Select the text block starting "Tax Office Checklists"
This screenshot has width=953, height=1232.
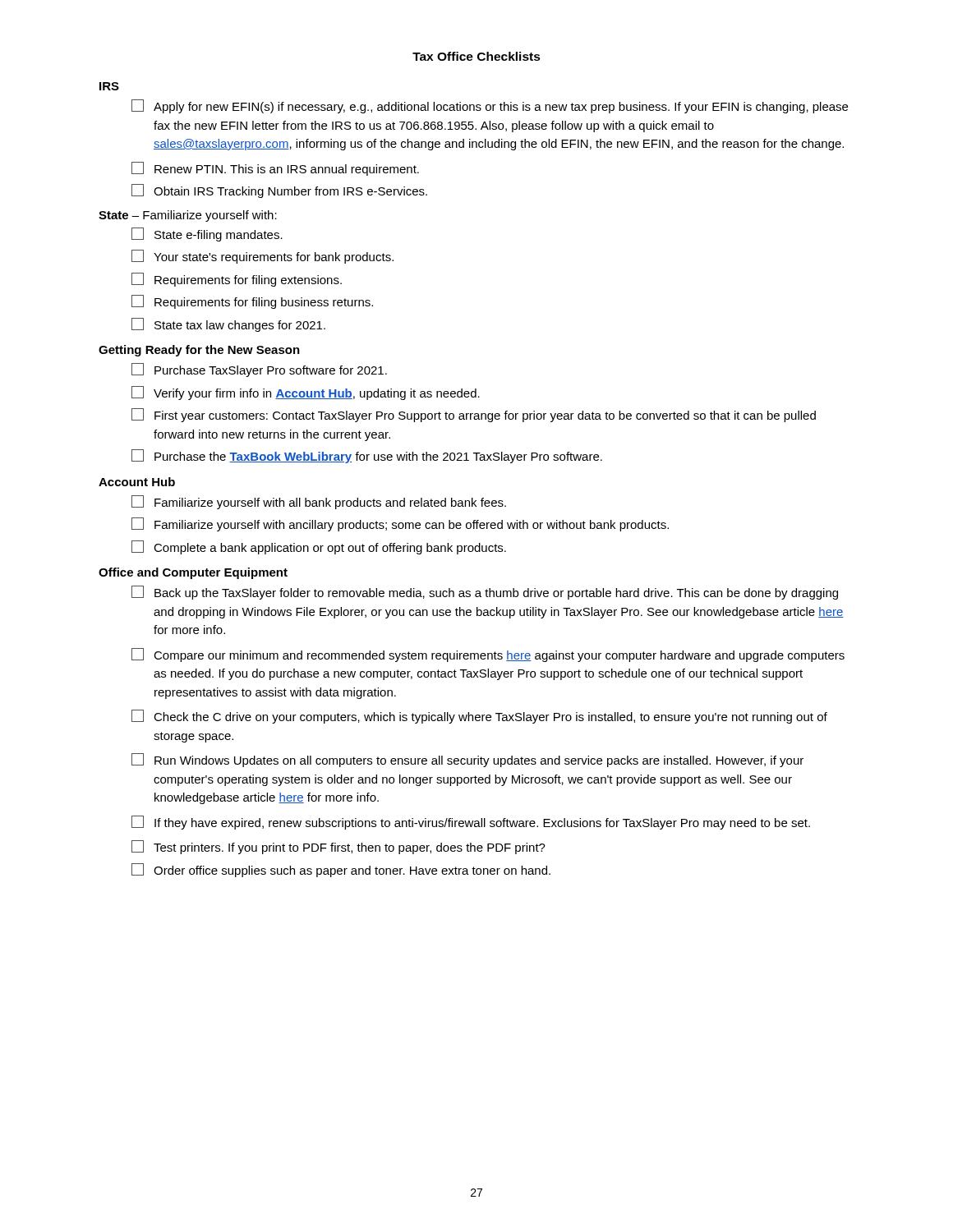click(x=476, y=56)
